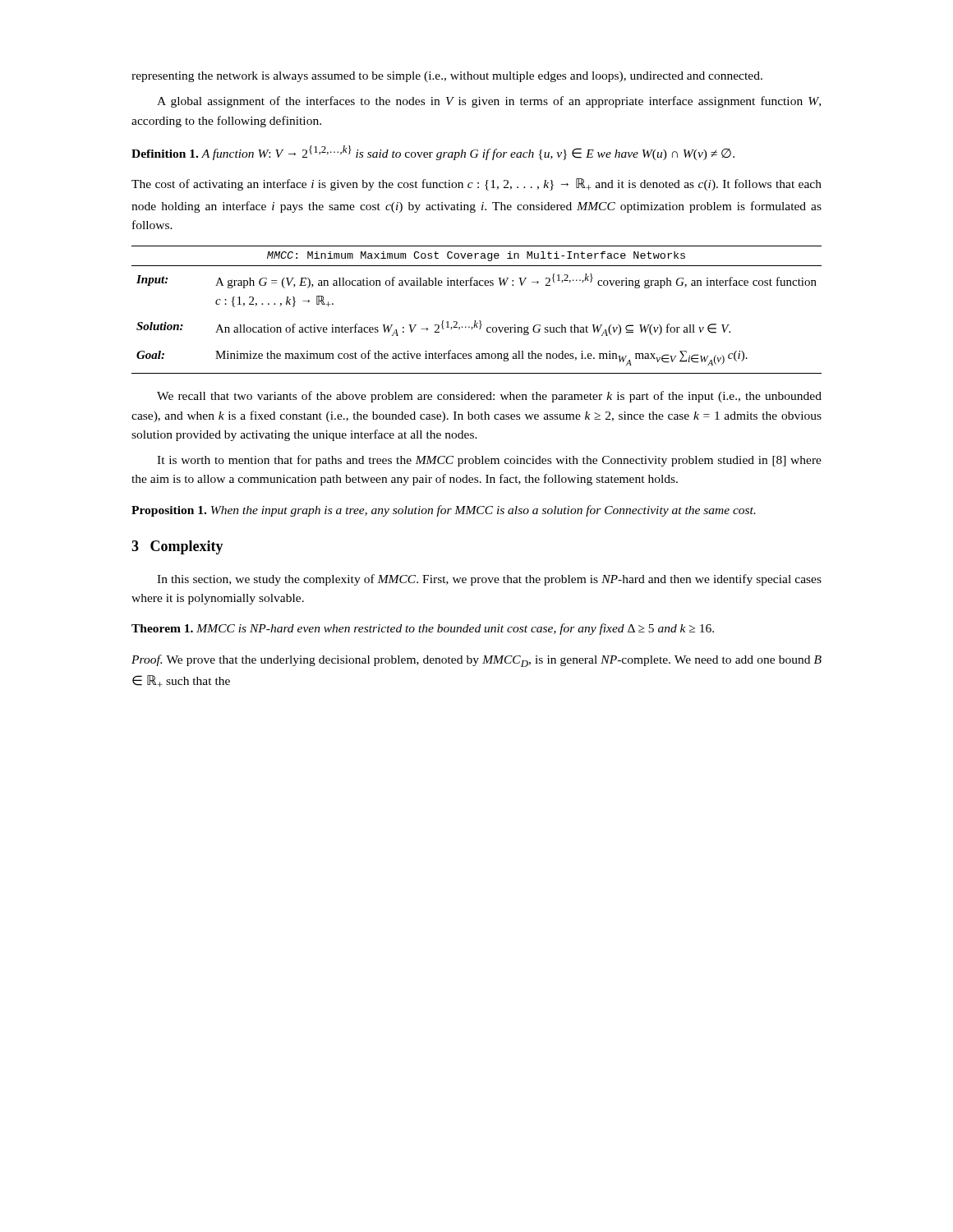953x1232 pixels.
Task: Find the text block with the text "A global assignment of the interfaces to"
Action: [x=476, y=111]
